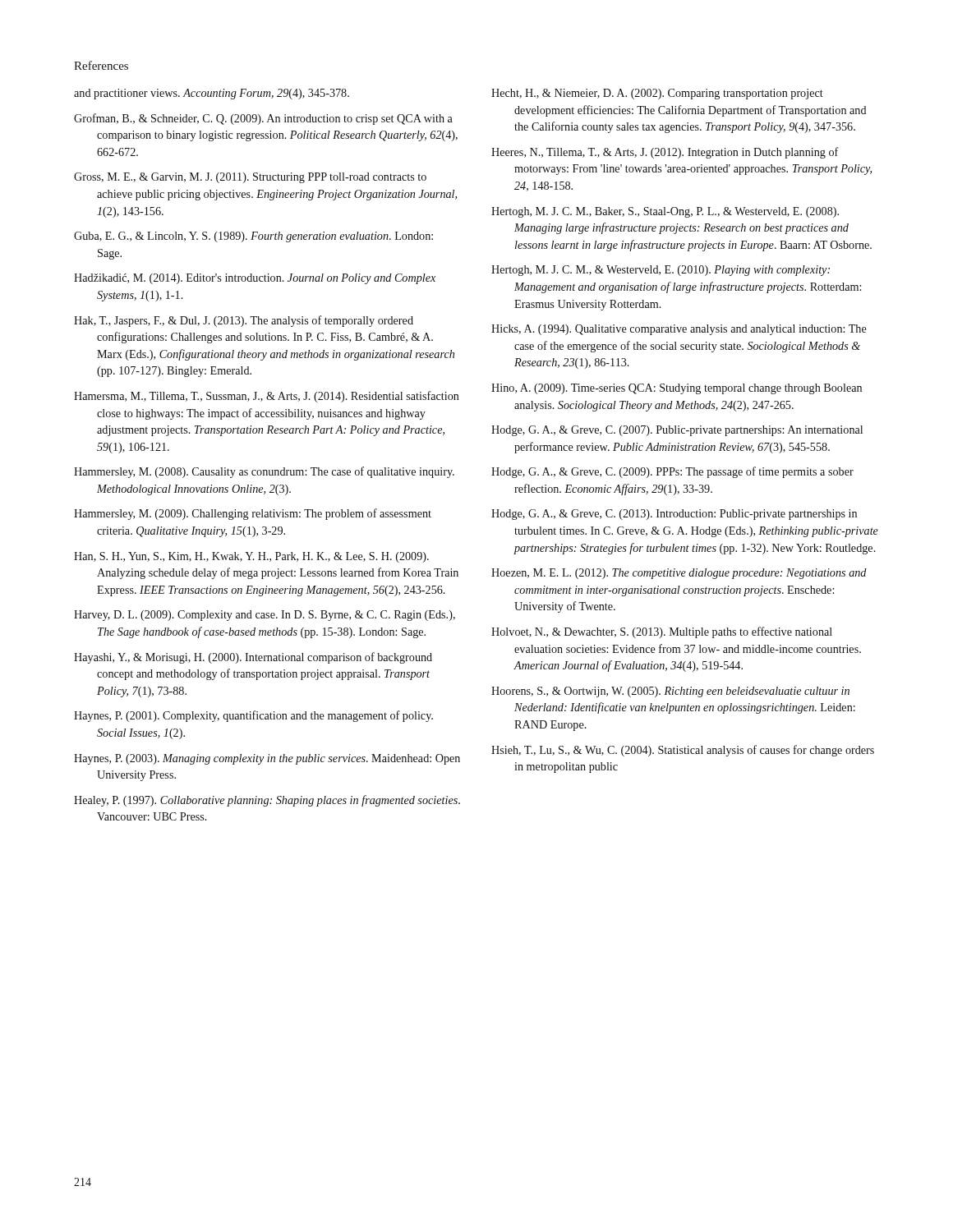
Task: Click on the list item with the text "Healey, P. (1997). Collaborative planning: Shaping"
Action: [267, 808]
